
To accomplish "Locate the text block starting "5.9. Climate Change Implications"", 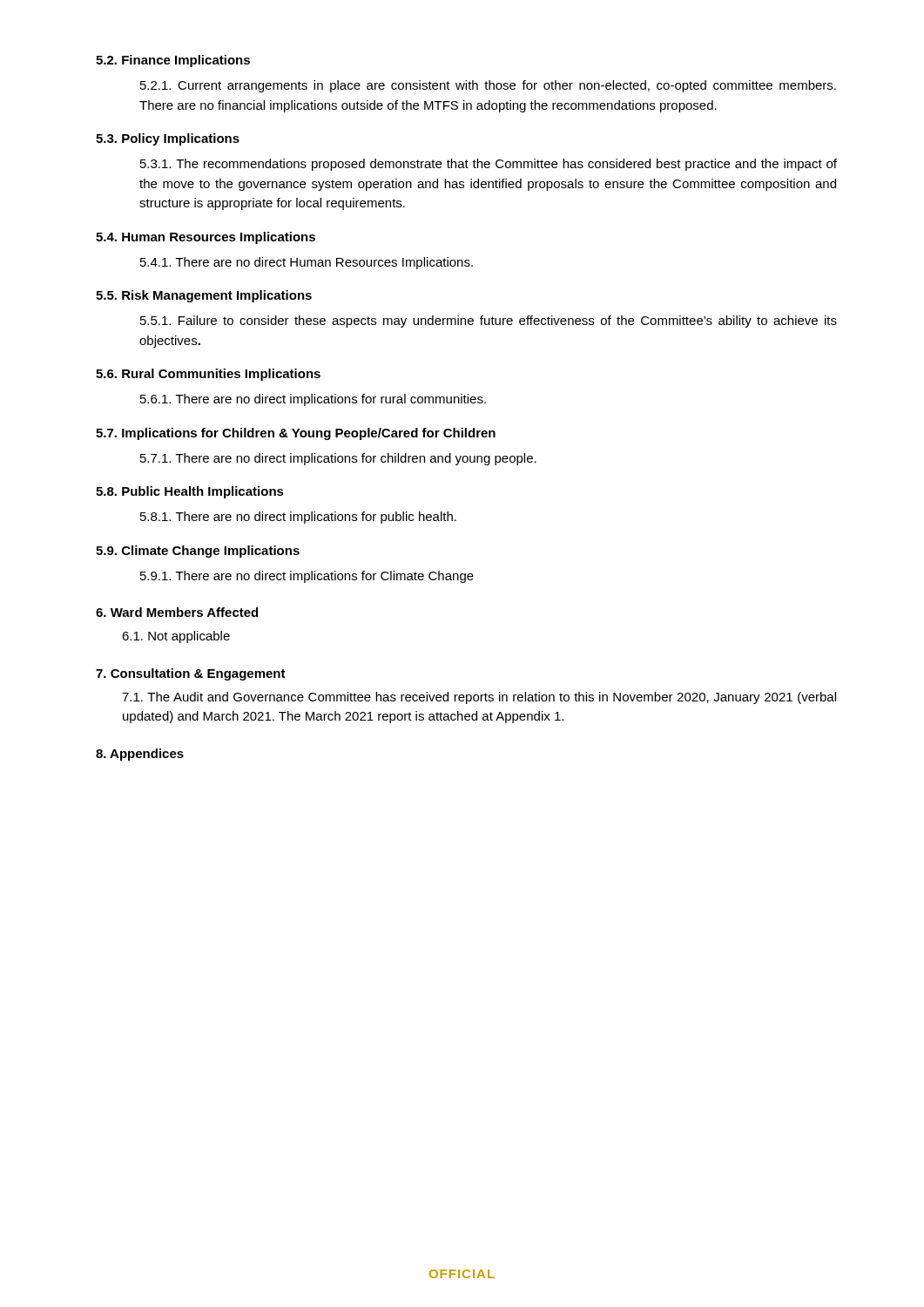I will coord(198,550).
